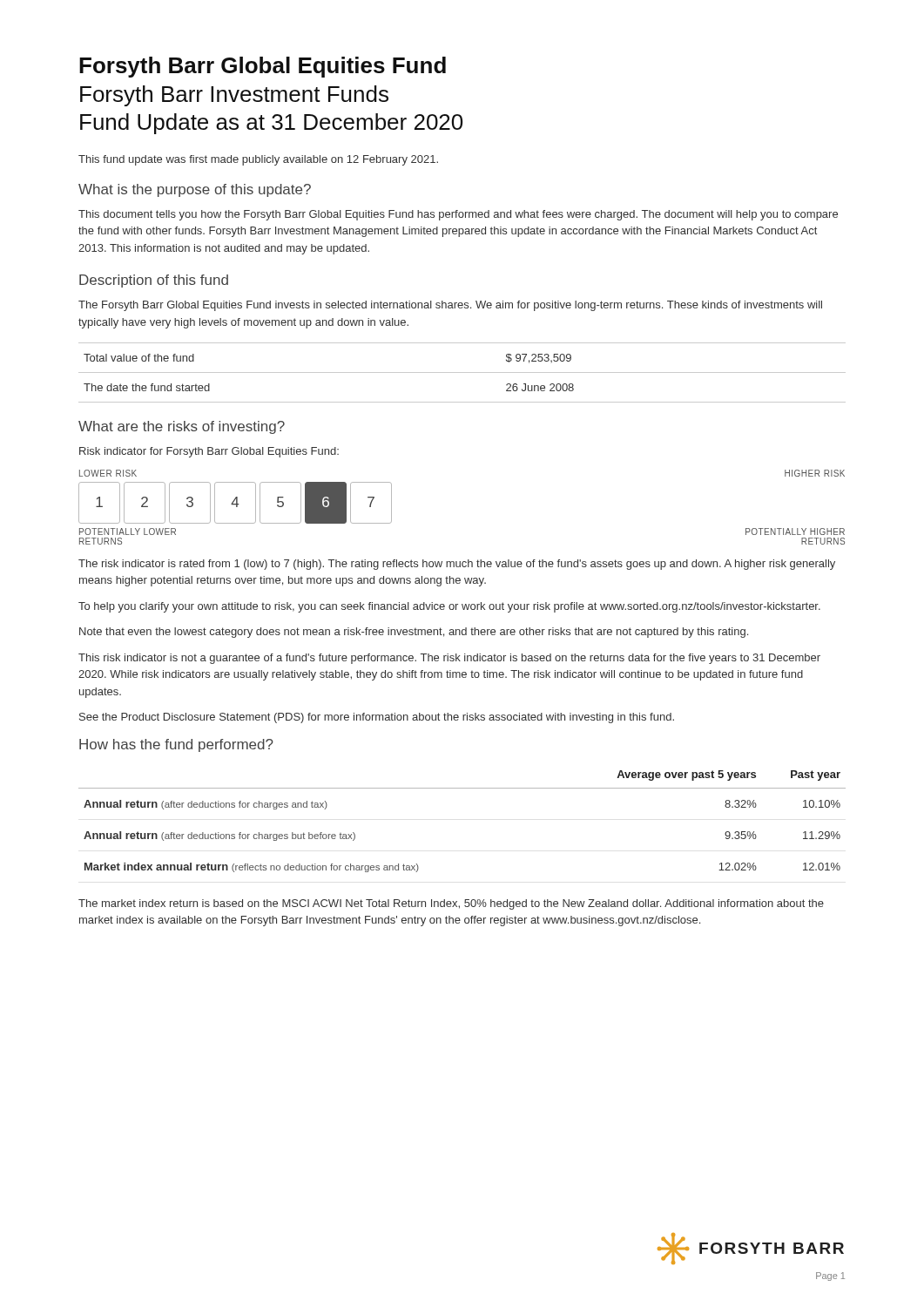Click on the block starting "Forsyth Barr Global"
This screenshot has height=1307, width=924.
point(263,67)
